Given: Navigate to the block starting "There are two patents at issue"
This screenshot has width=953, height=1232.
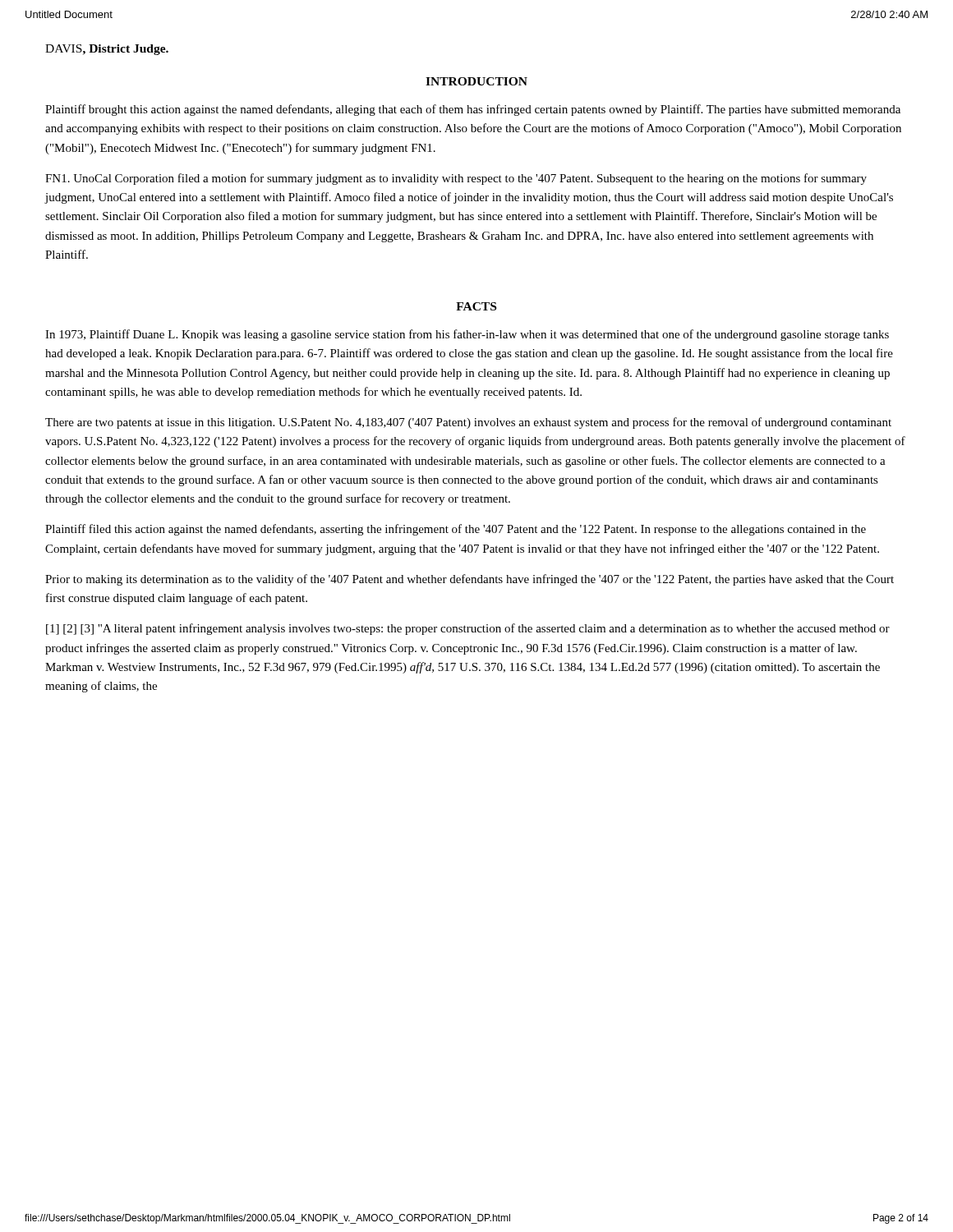Looking at the screenshot, I should tap(475, 460).
